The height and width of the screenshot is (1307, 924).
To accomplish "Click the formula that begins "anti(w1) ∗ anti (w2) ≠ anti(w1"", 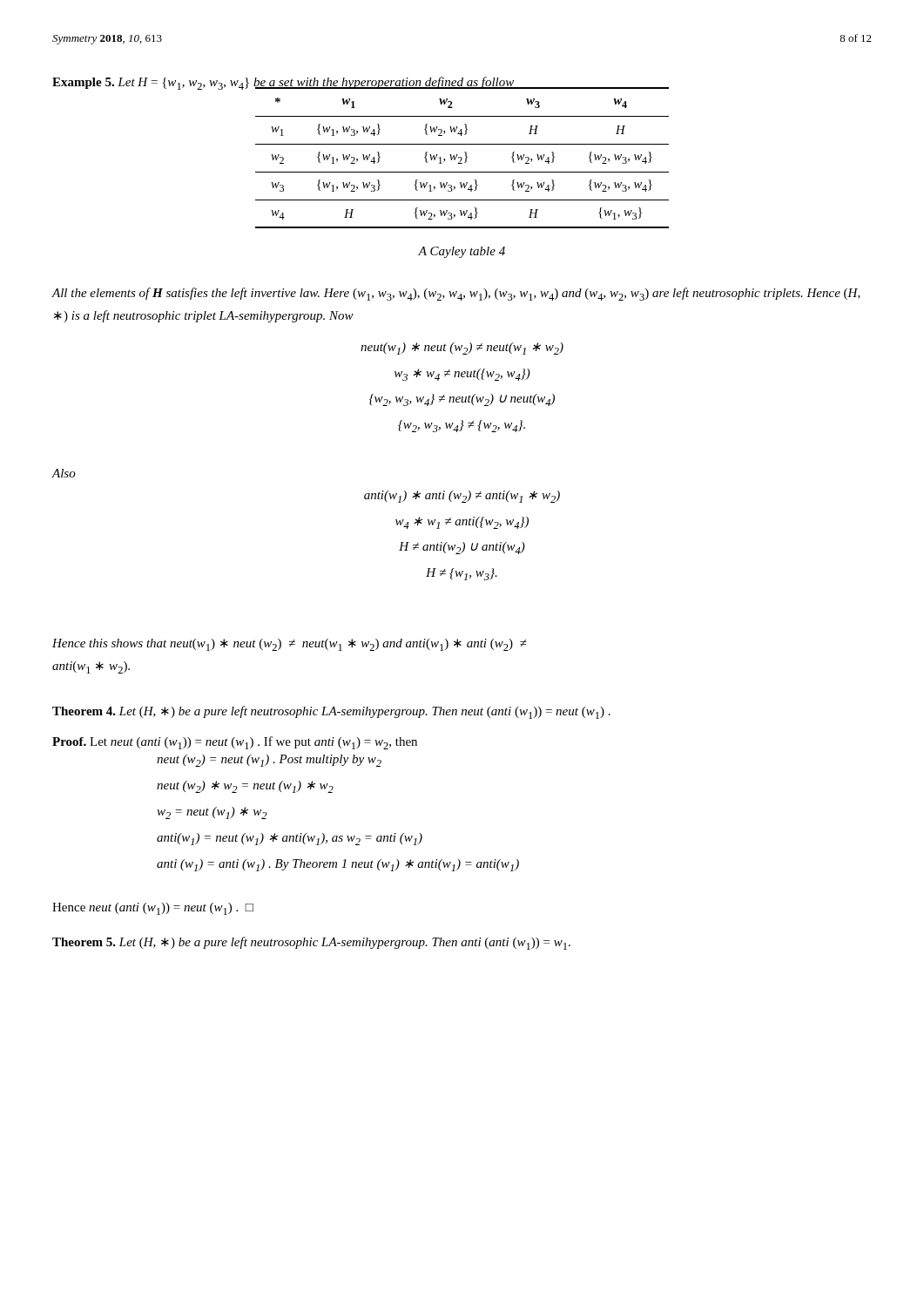I will click(x=462, y=535).
